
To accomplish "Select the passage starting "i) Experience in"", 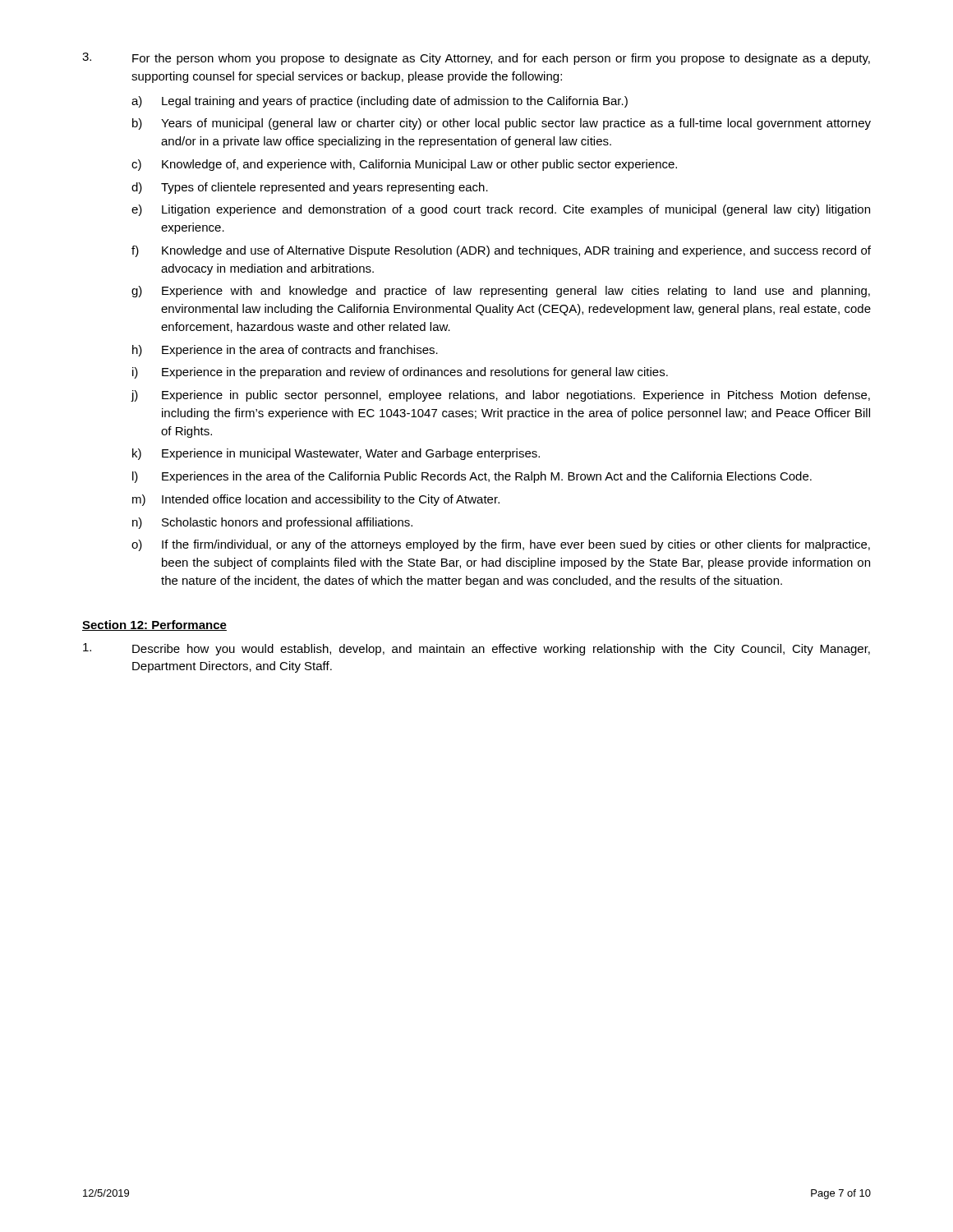I will [x=501, y=372].
